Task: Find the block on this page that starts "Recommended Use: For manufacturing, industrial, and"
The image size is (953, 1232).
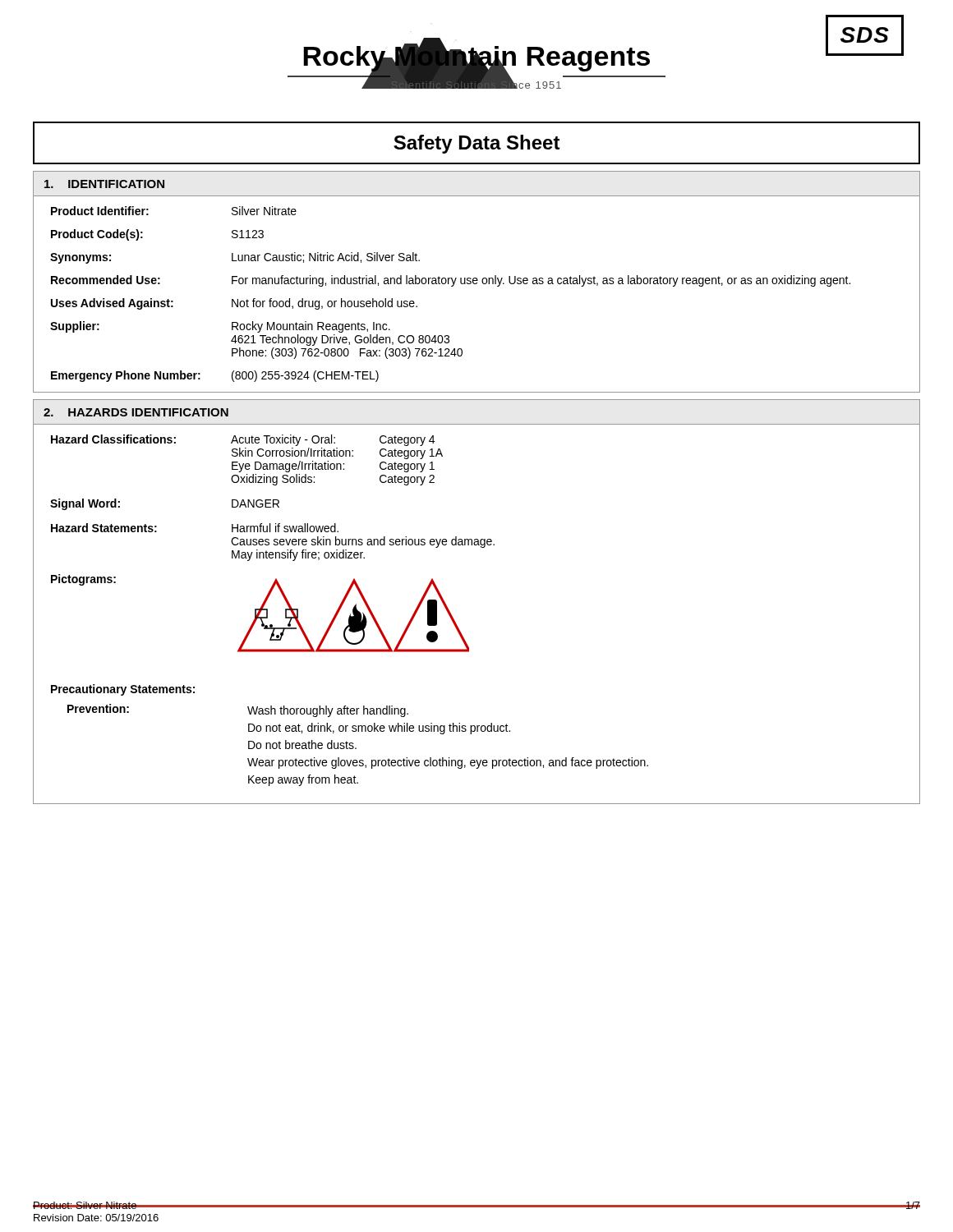Action: point(476,280)
